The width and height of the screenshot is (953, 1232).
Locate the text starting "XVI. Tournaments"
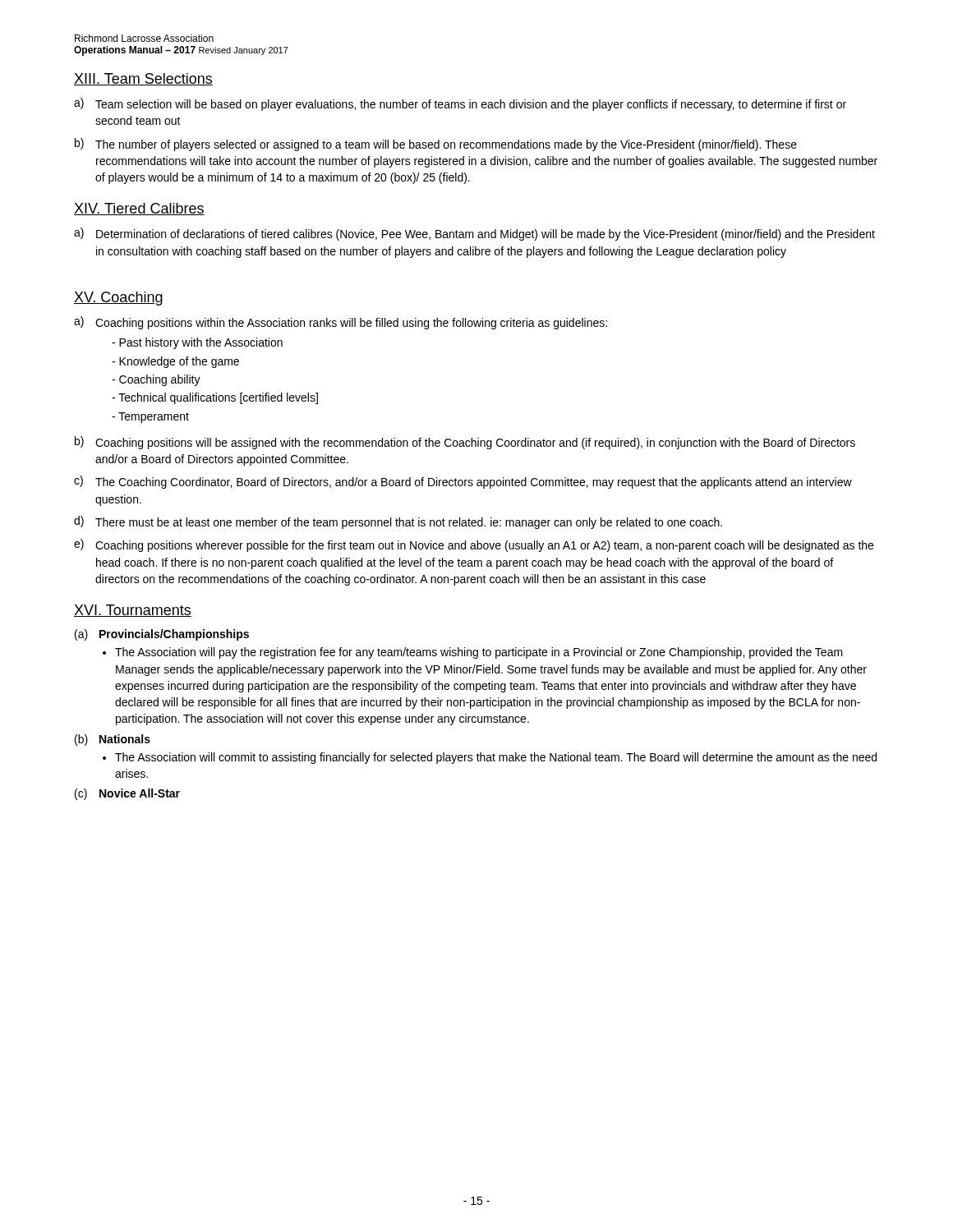(133, 611)
